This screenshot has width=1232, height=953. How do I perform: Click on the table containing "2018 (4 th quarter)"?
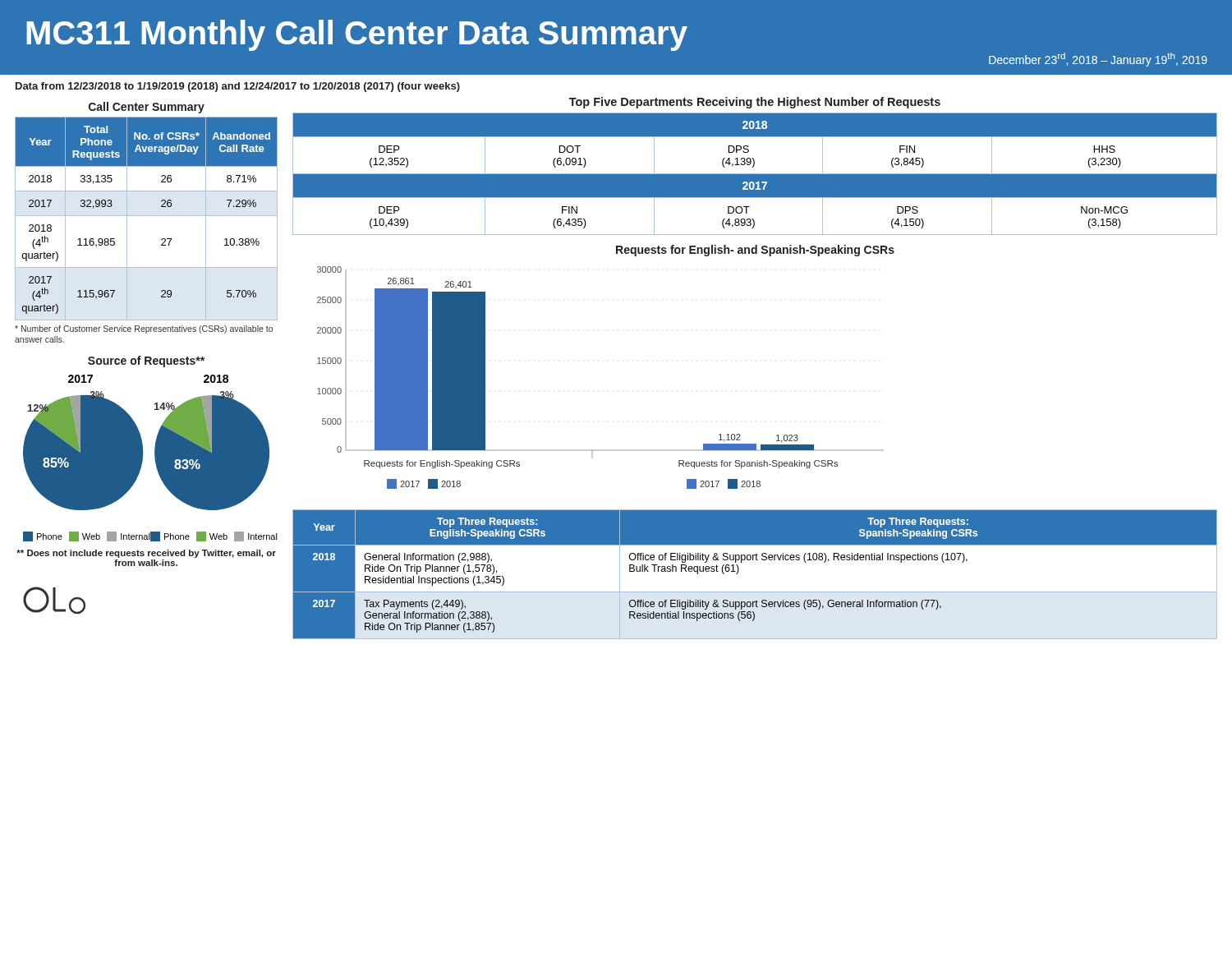coord(146,218)
